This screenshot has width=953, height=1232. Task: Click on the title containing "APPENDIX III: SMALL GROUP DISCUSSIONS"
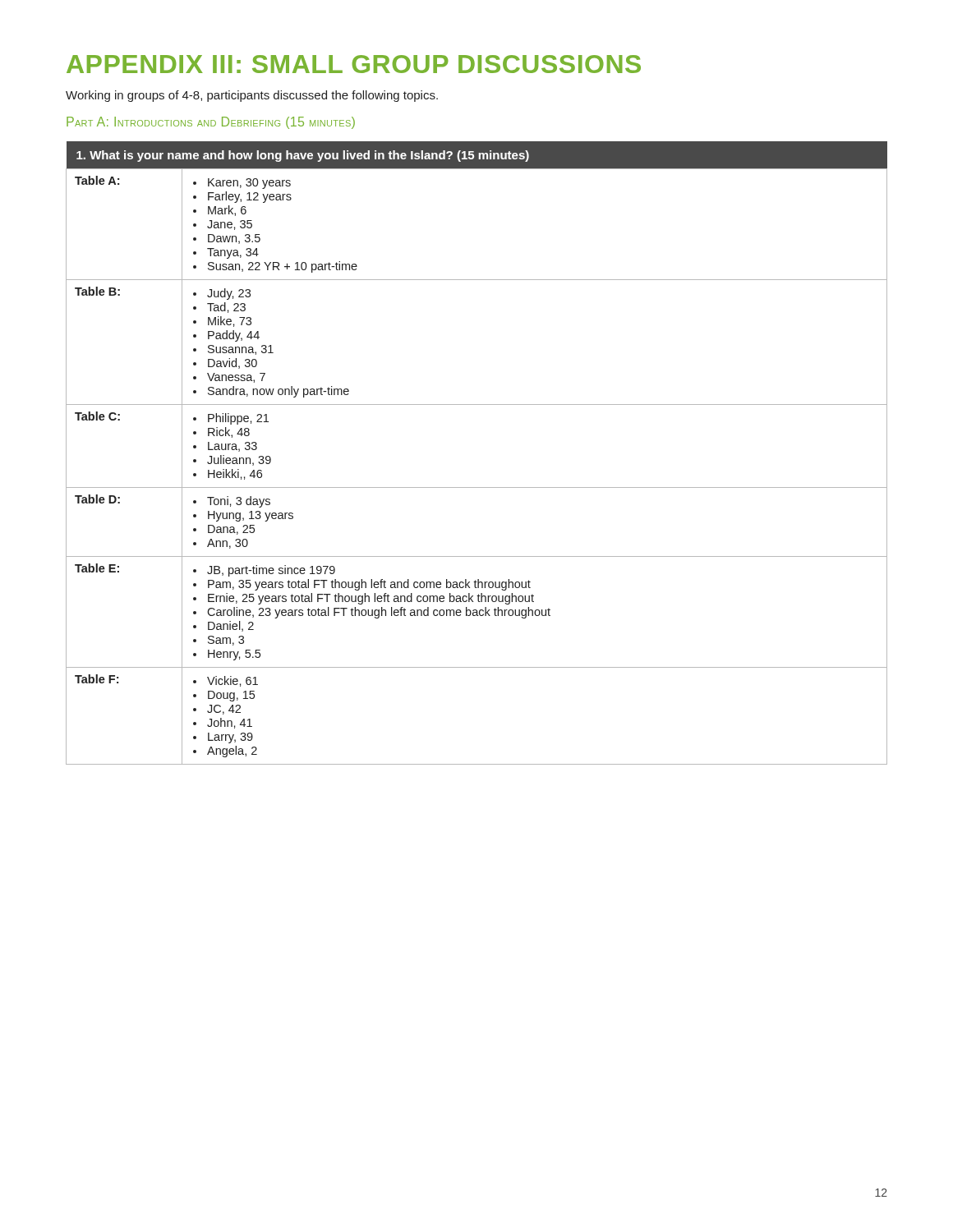coord(354,64)
